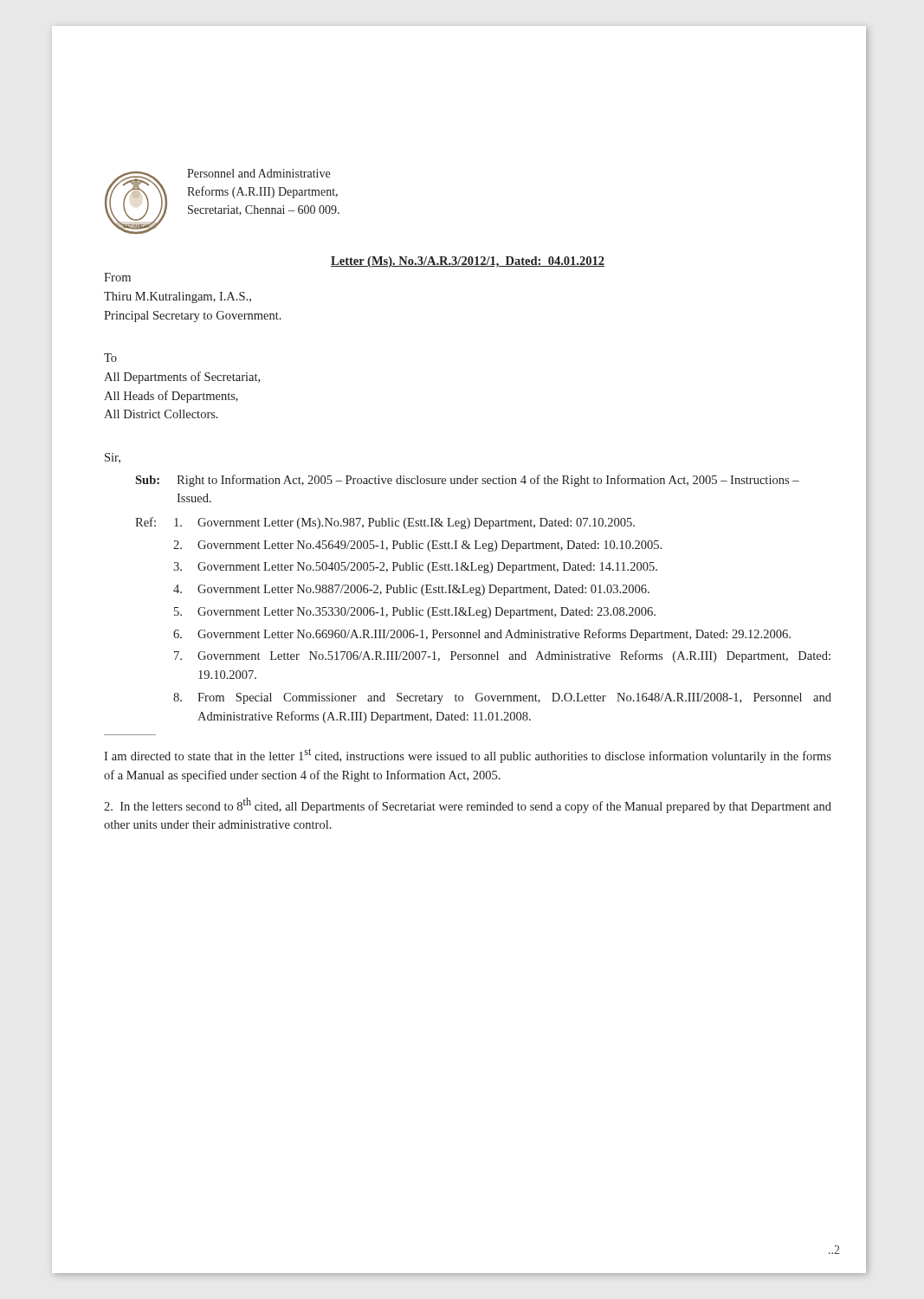Click the passage that begins "Government Letter (Ms).No.987,"

click(502, 523)
